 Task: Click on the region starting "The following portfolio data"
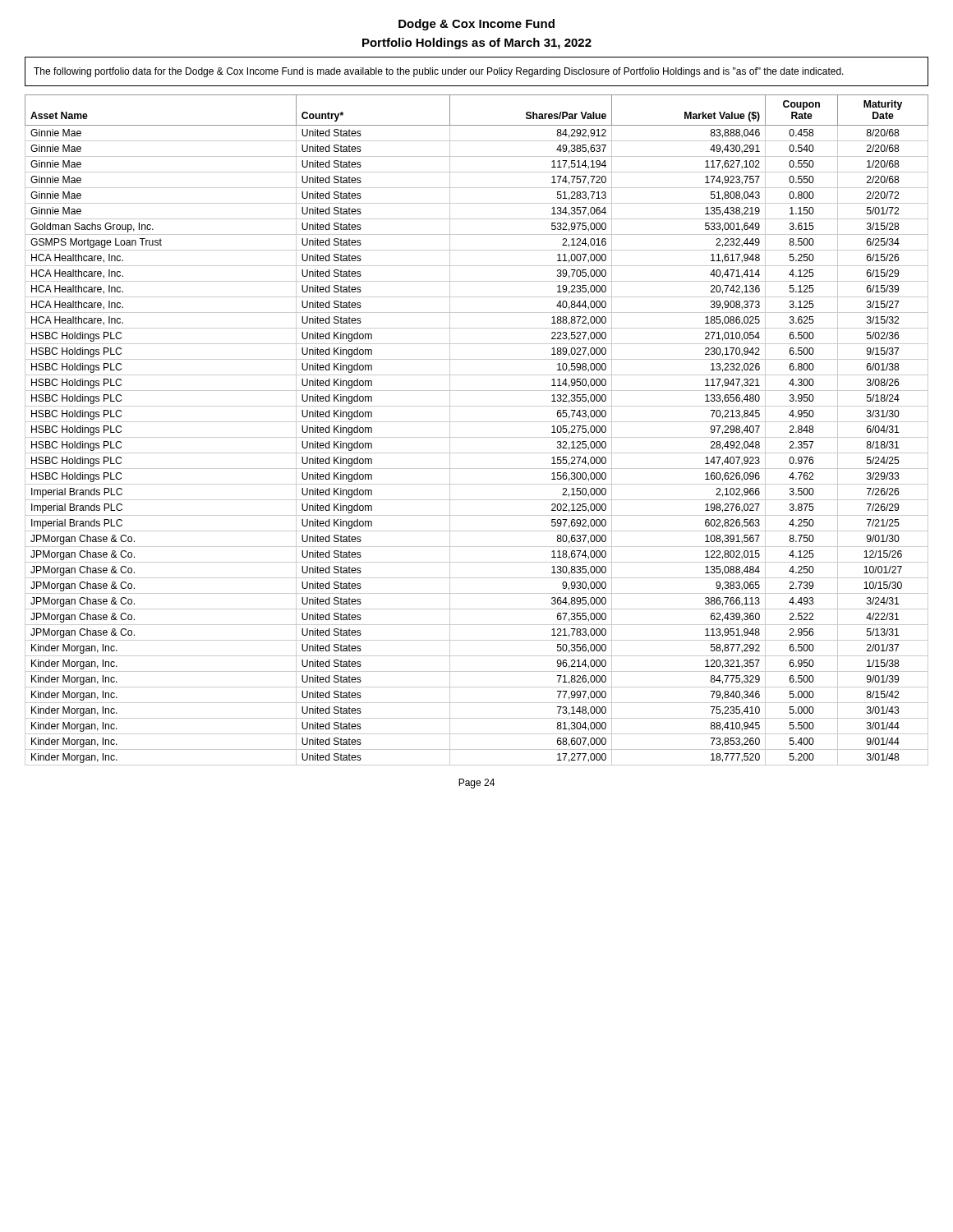coord(439,71)
